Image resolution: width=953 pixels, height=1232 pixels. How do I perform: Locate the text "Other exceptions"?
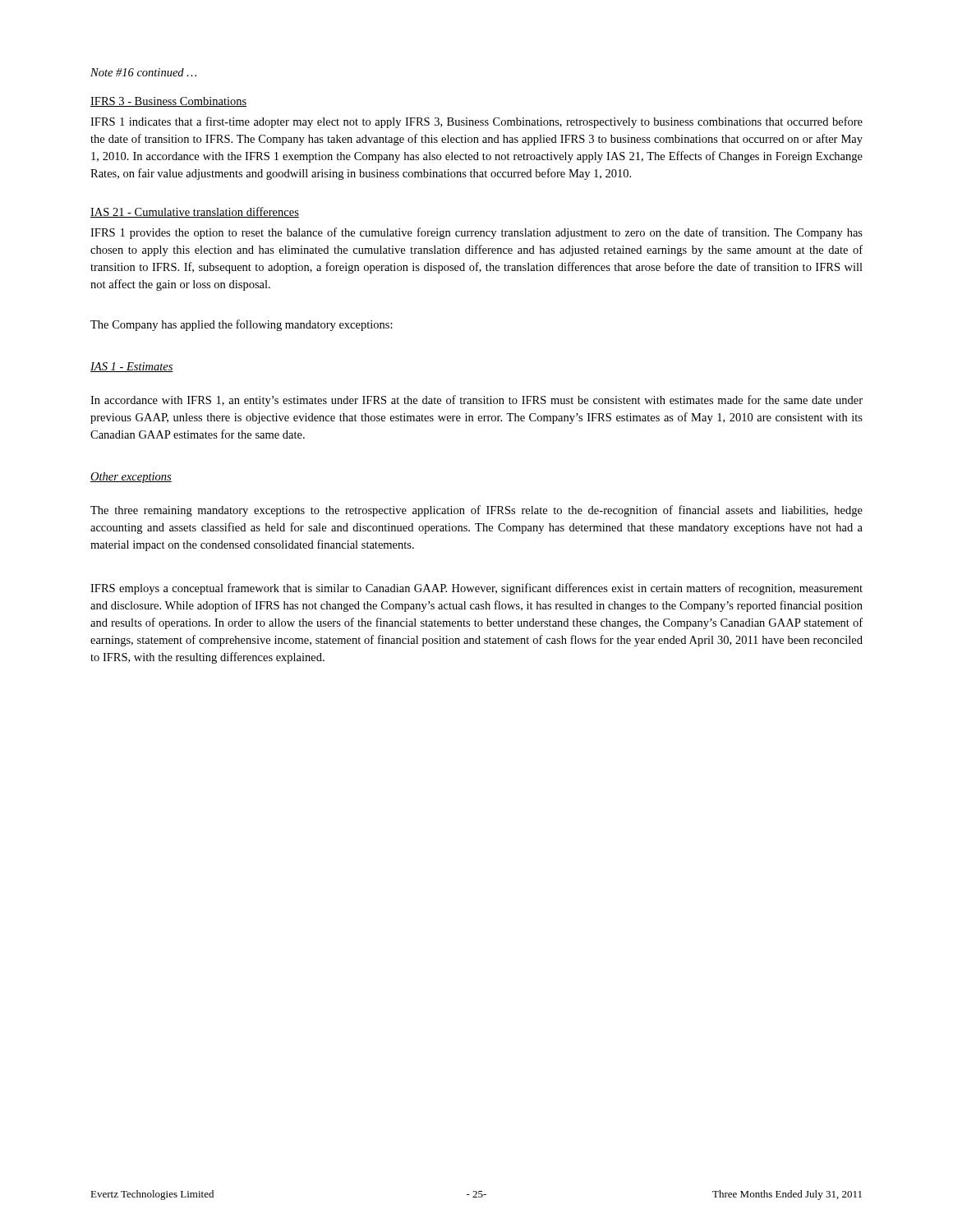(131, 477)
